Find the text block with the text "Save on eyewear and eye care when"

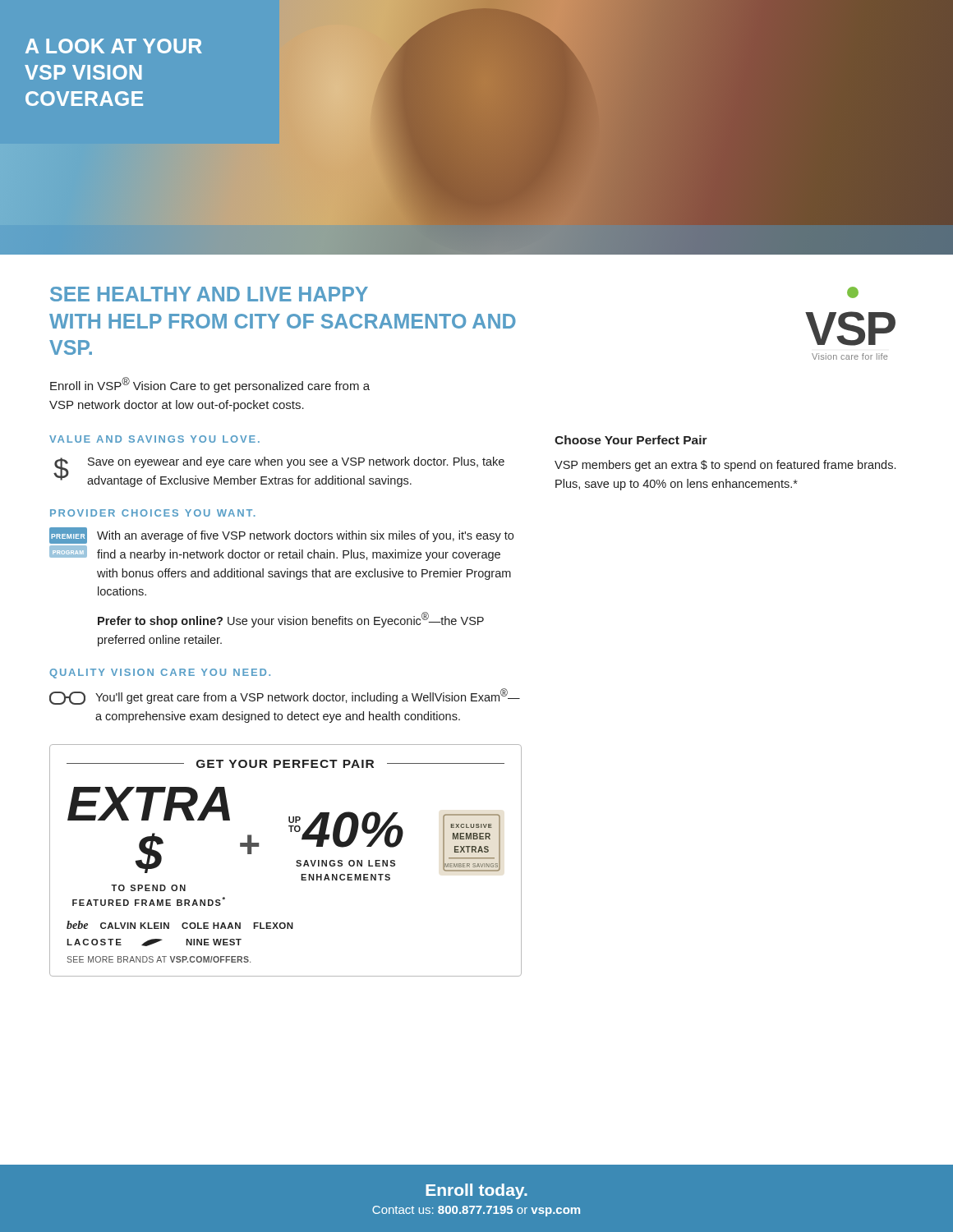point(296,471)
